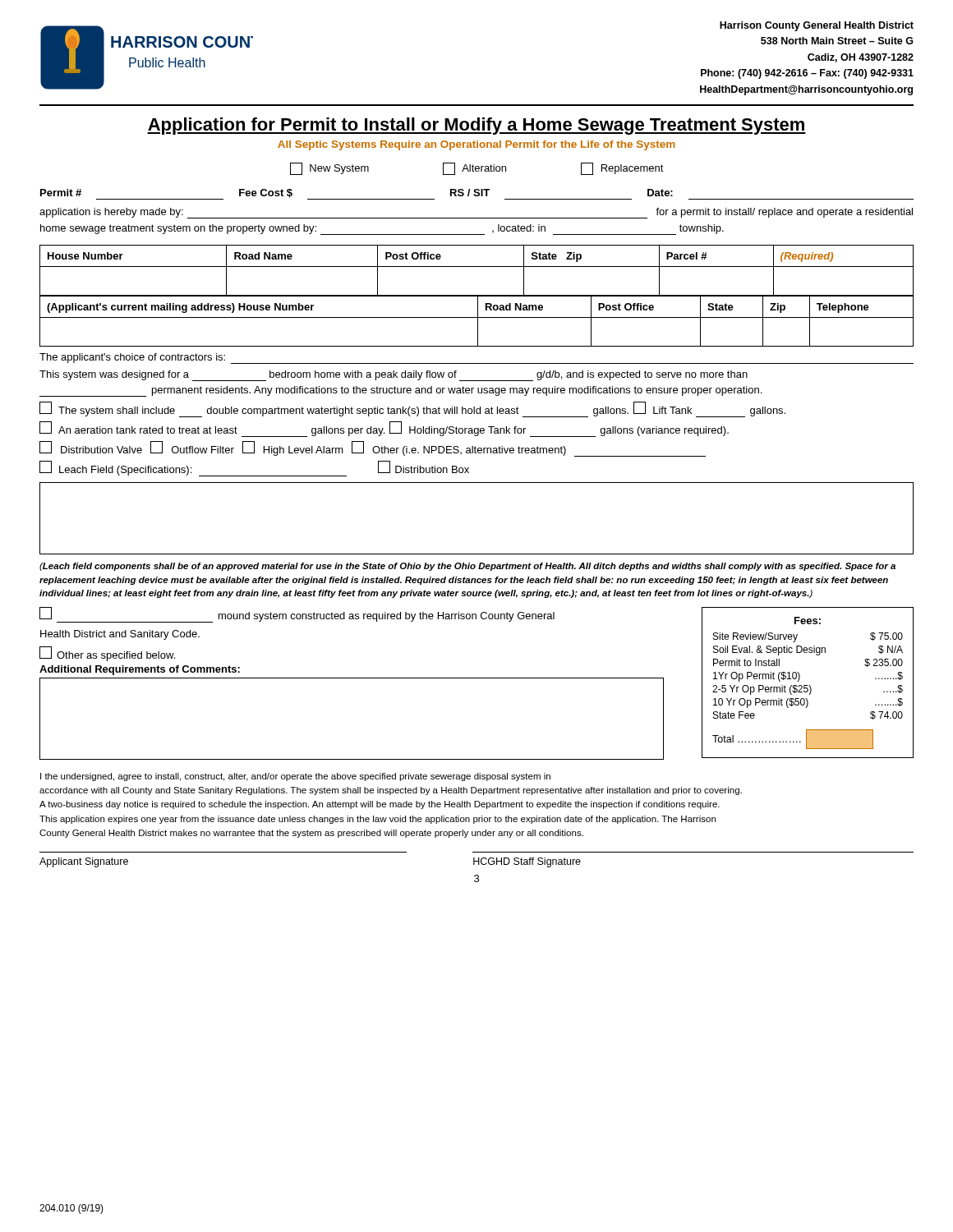953x1232 pixels.
Task: Locate the text block starting "Permit # Fee Cost $ RS"
Action: pyautogui.click(x=476, y=193)
